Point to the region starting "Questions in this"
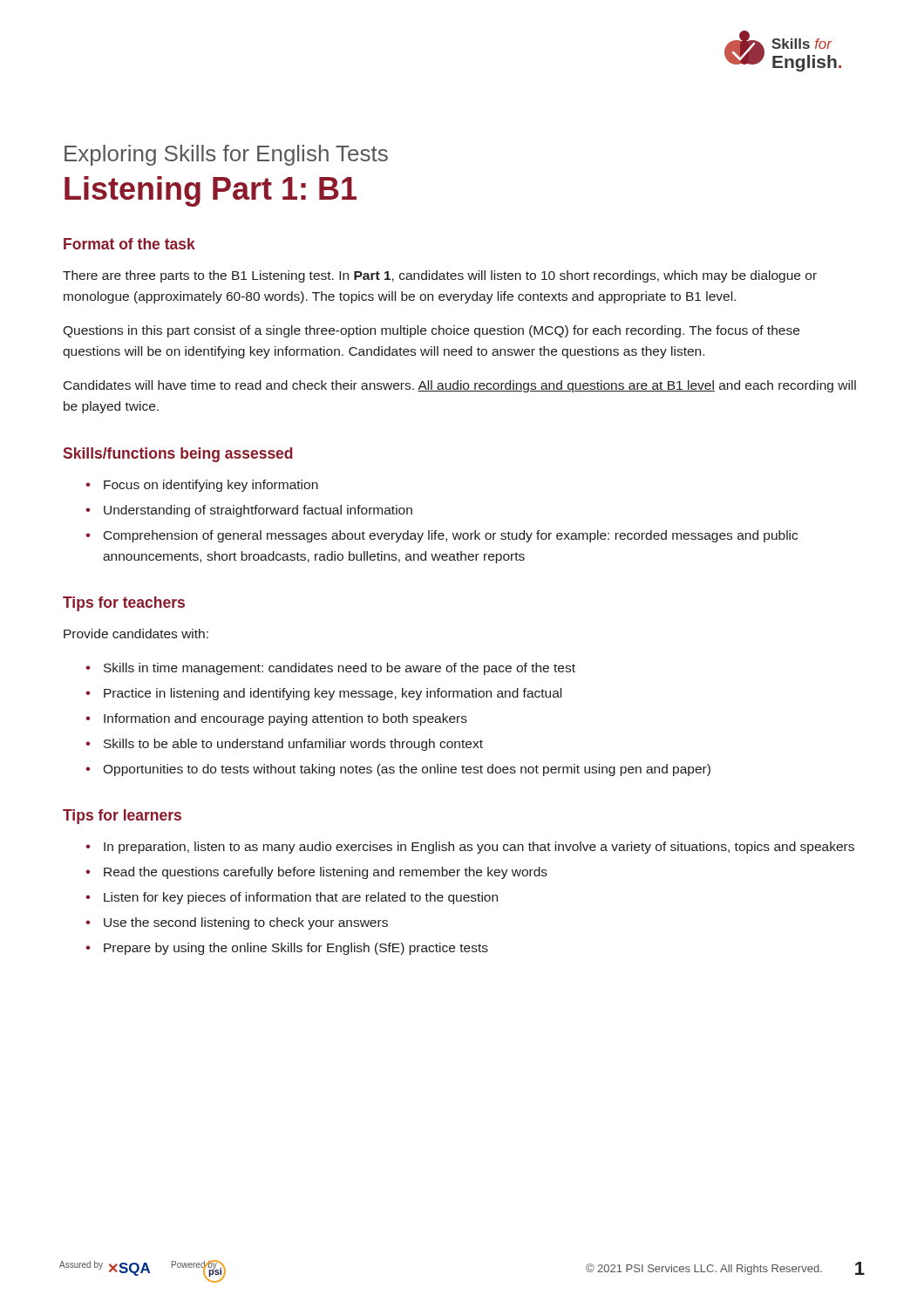Image resolution: width=924 pixels, height=1308 pixels. tap(431, 341)
